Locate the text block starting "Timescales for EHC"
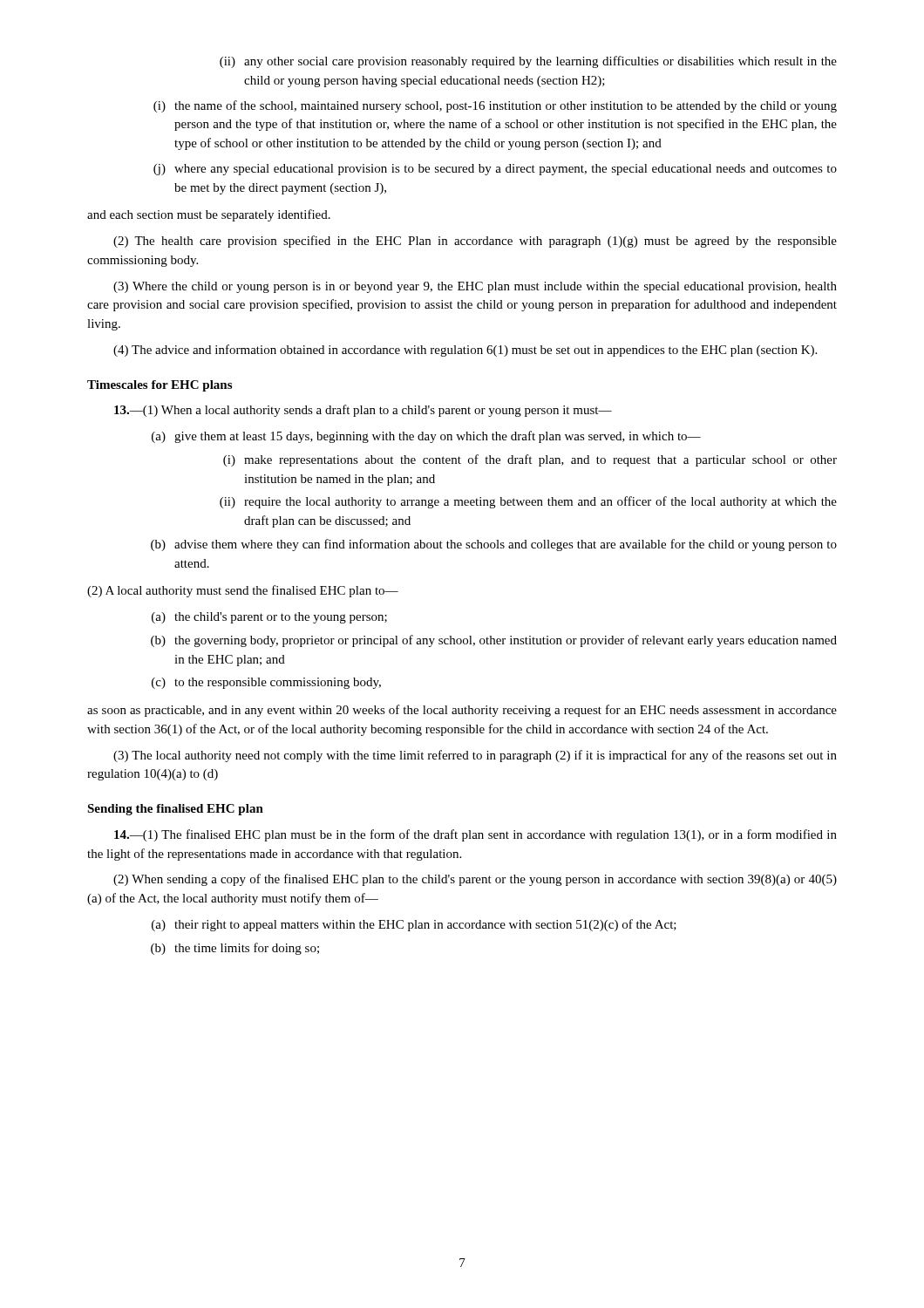This screenshot has height=1308, width=924. (160, 384)
